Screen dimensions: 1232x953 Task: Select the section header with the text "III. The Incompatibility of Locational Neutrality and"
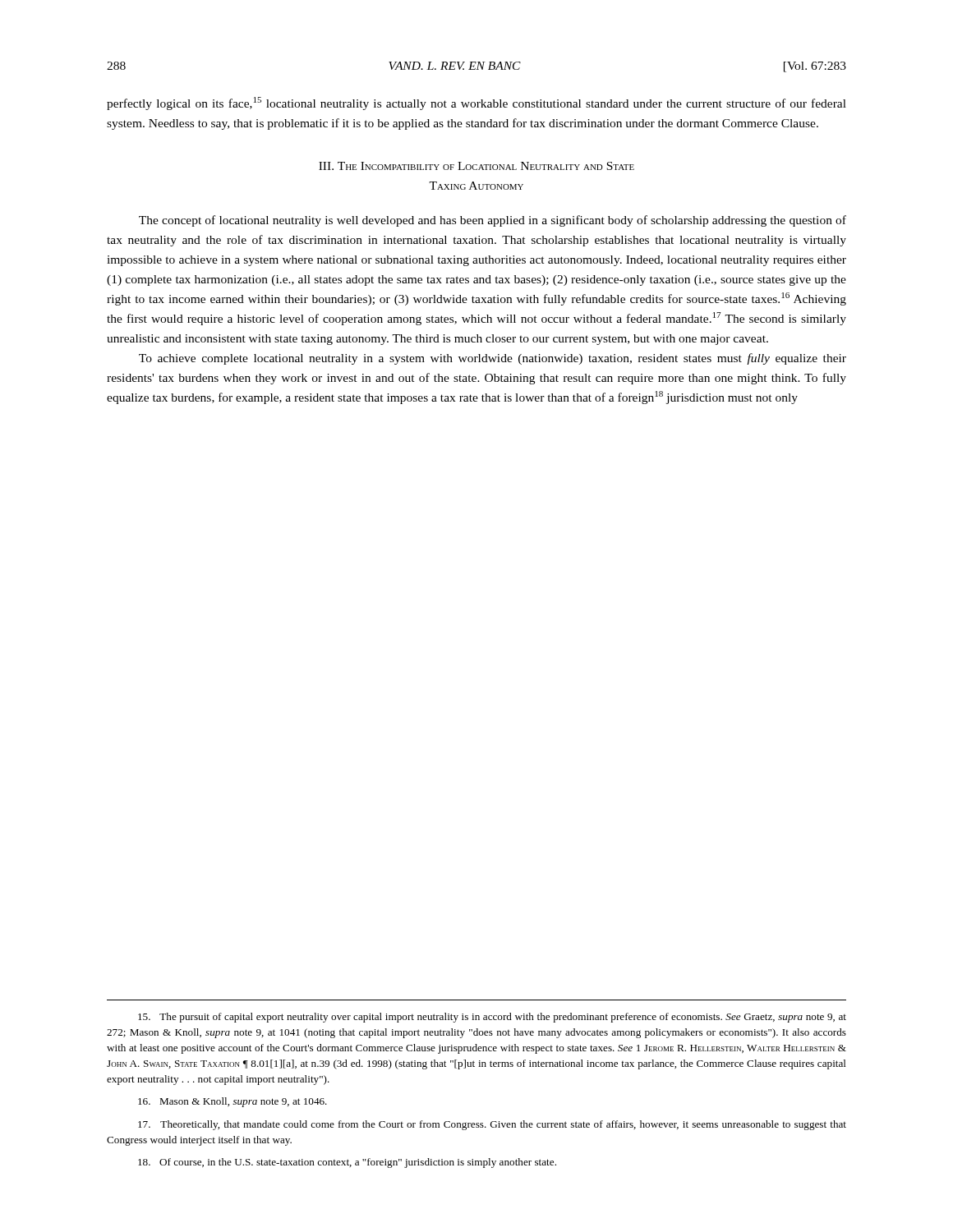pos(476,175)
